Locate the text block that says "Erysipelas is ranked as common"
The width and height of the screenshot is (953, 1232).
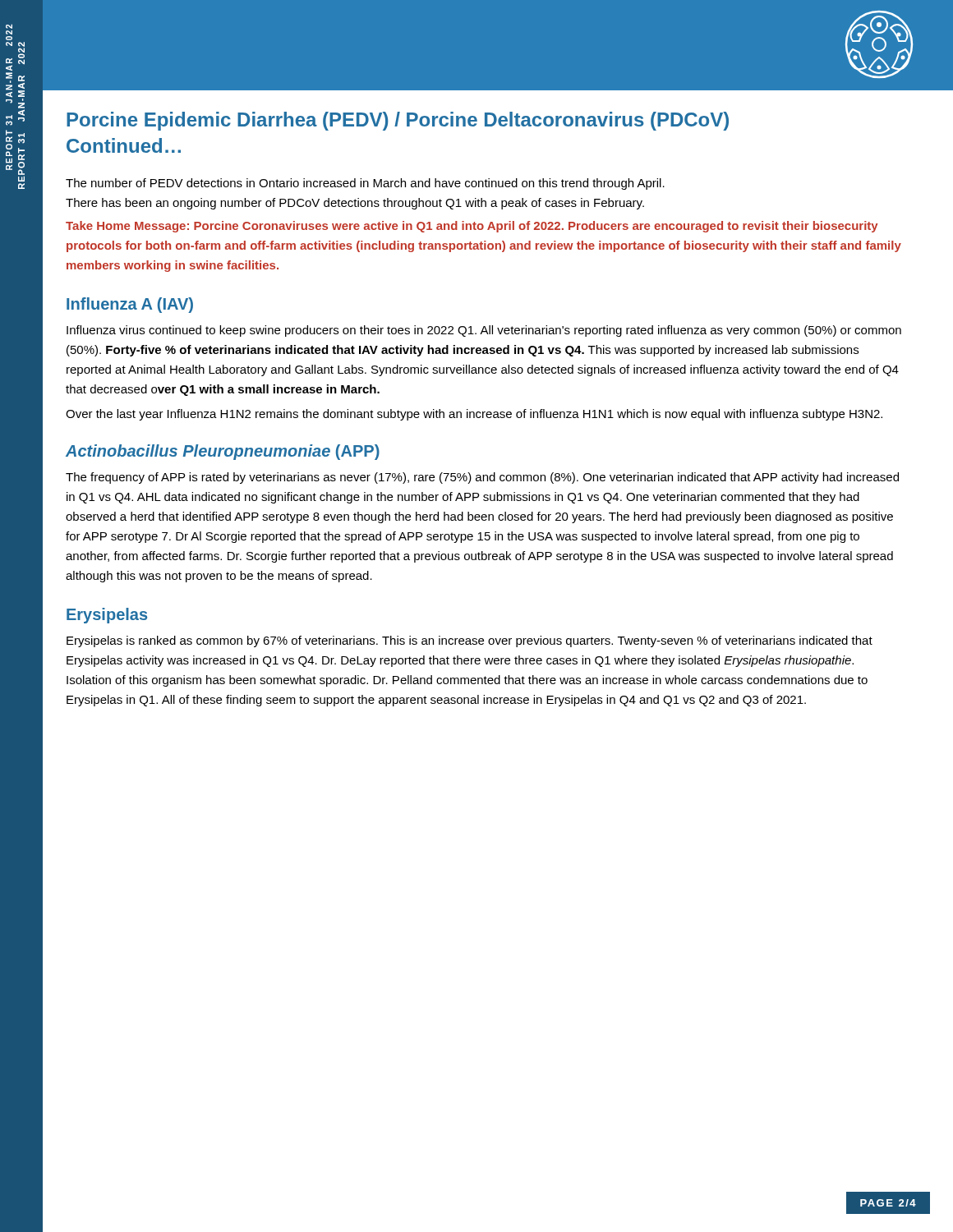pyautogui.click(x=469, y=670)
